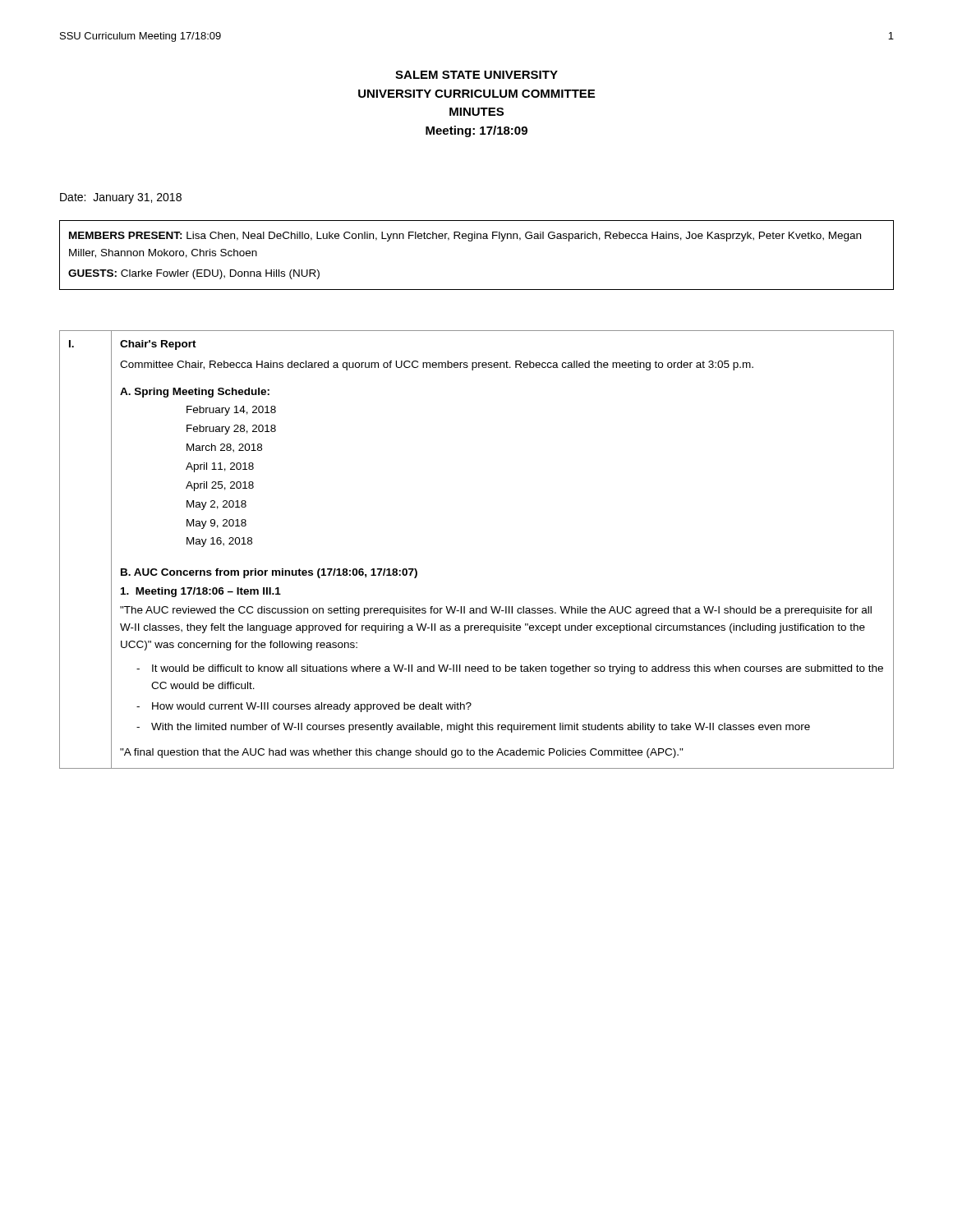Find the list item containing "February 14, 2018"
The height and width of the screenshot is (1232, 953).
231,411
